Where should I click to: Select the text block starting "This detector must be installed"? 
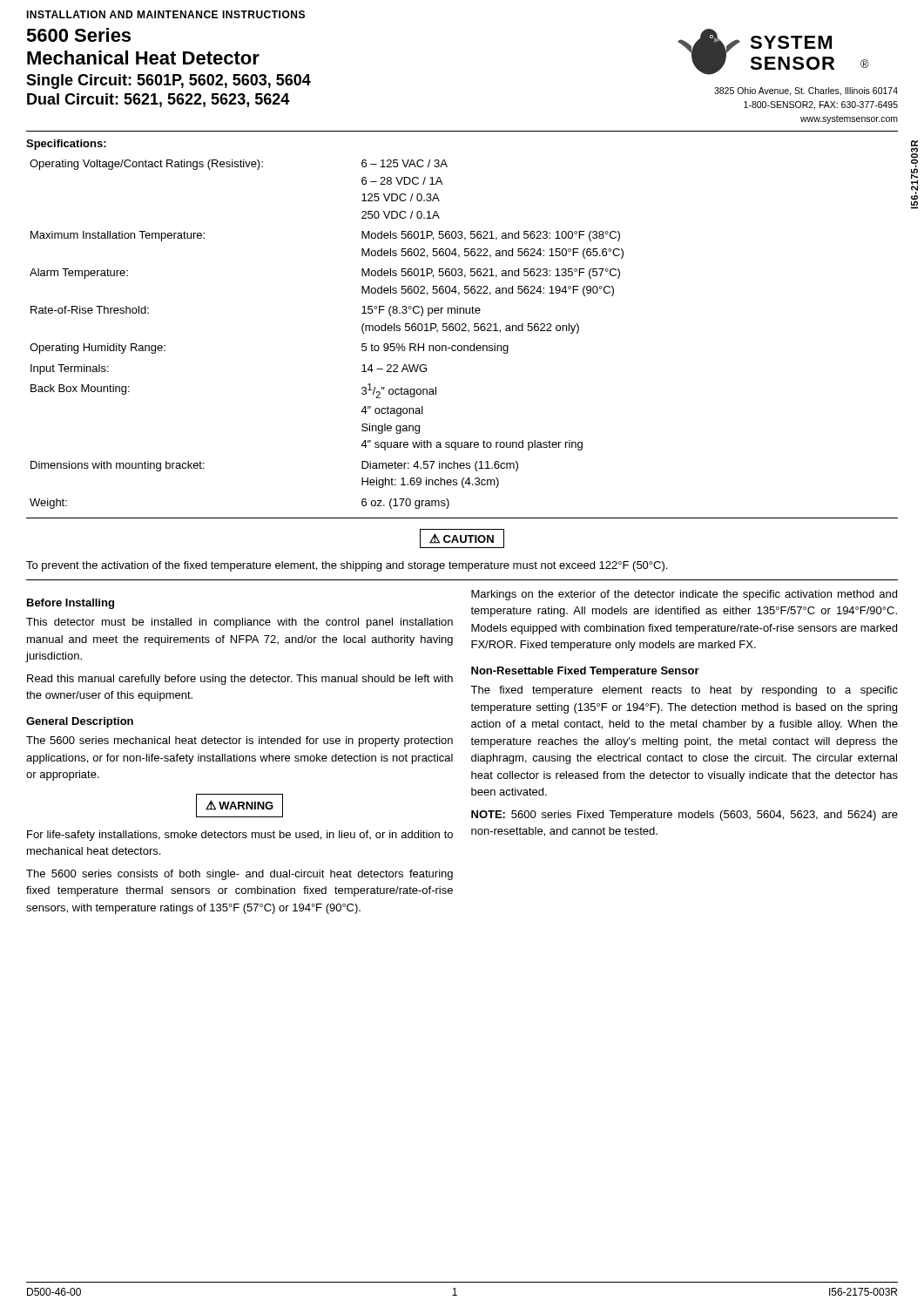click(240, 639)
